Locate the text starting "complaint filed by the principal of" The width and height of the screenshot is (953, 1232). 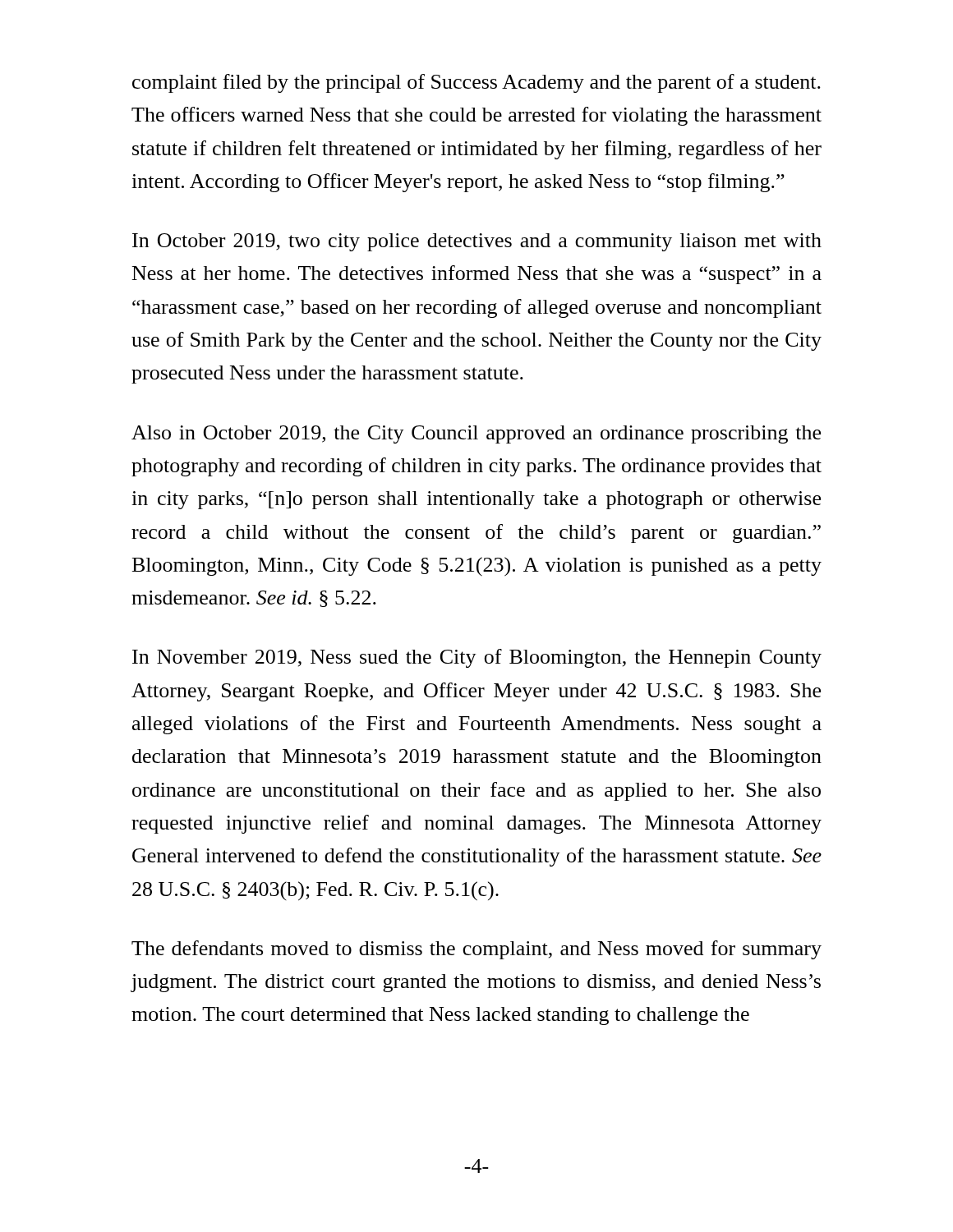tap(476, 132)
